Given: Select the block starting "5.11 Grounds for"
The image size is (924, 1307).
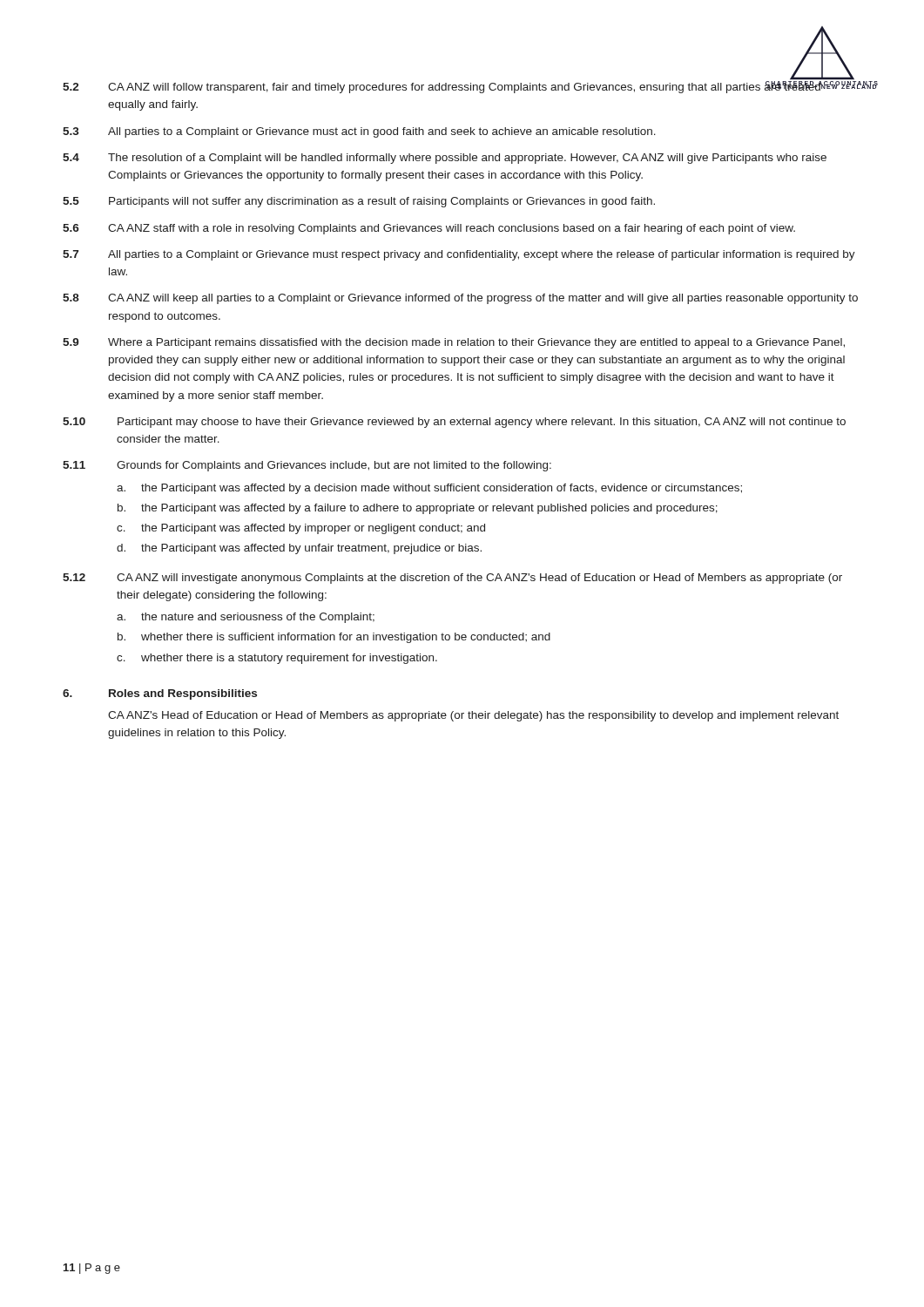Looking at the screenshot, I should pos(462,508).
